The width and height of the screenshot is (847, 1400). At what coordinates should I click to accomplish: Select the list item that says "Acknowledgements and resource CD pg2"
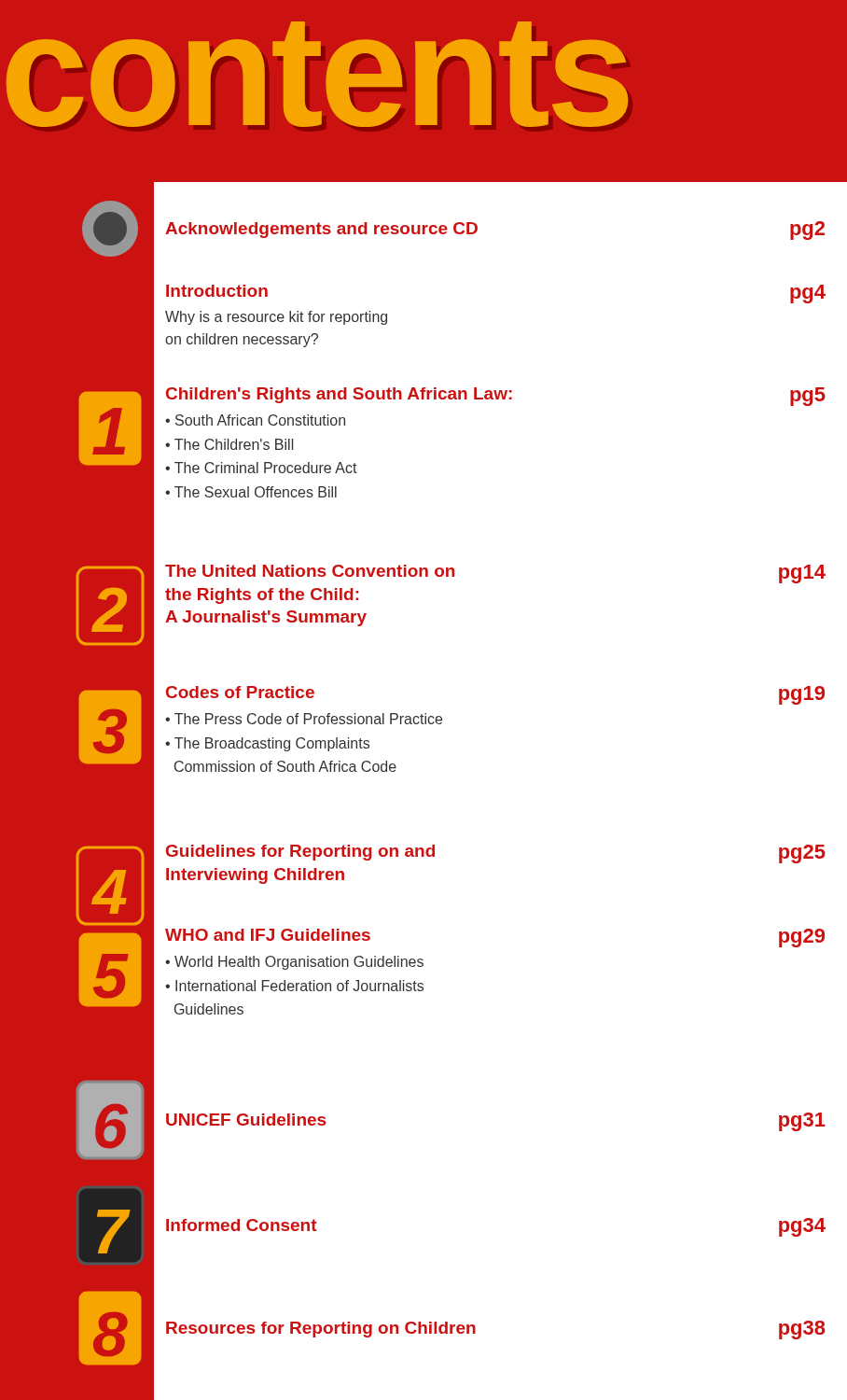click(x=490, y=229)
